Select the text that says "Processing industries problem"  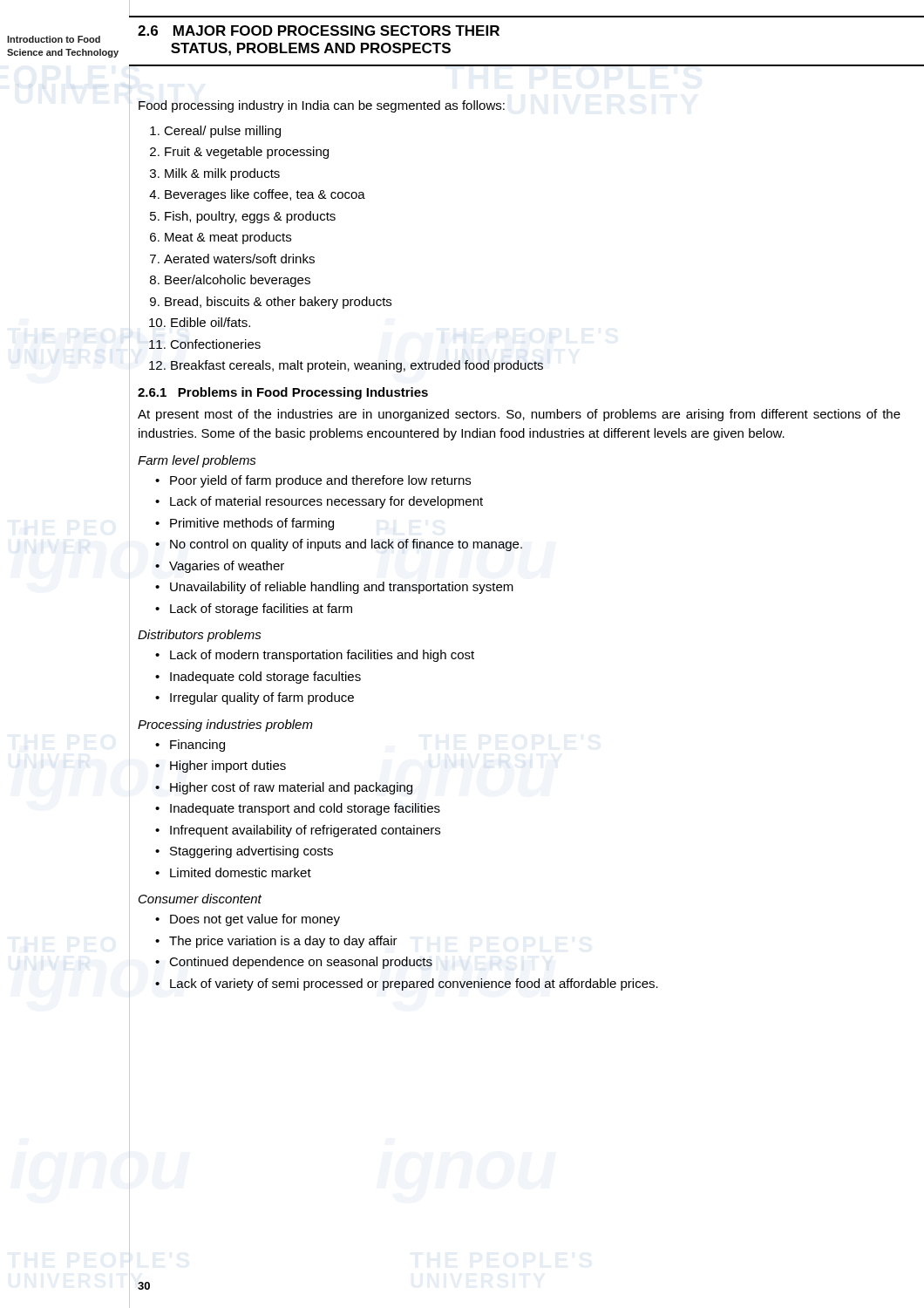point(225,724)
